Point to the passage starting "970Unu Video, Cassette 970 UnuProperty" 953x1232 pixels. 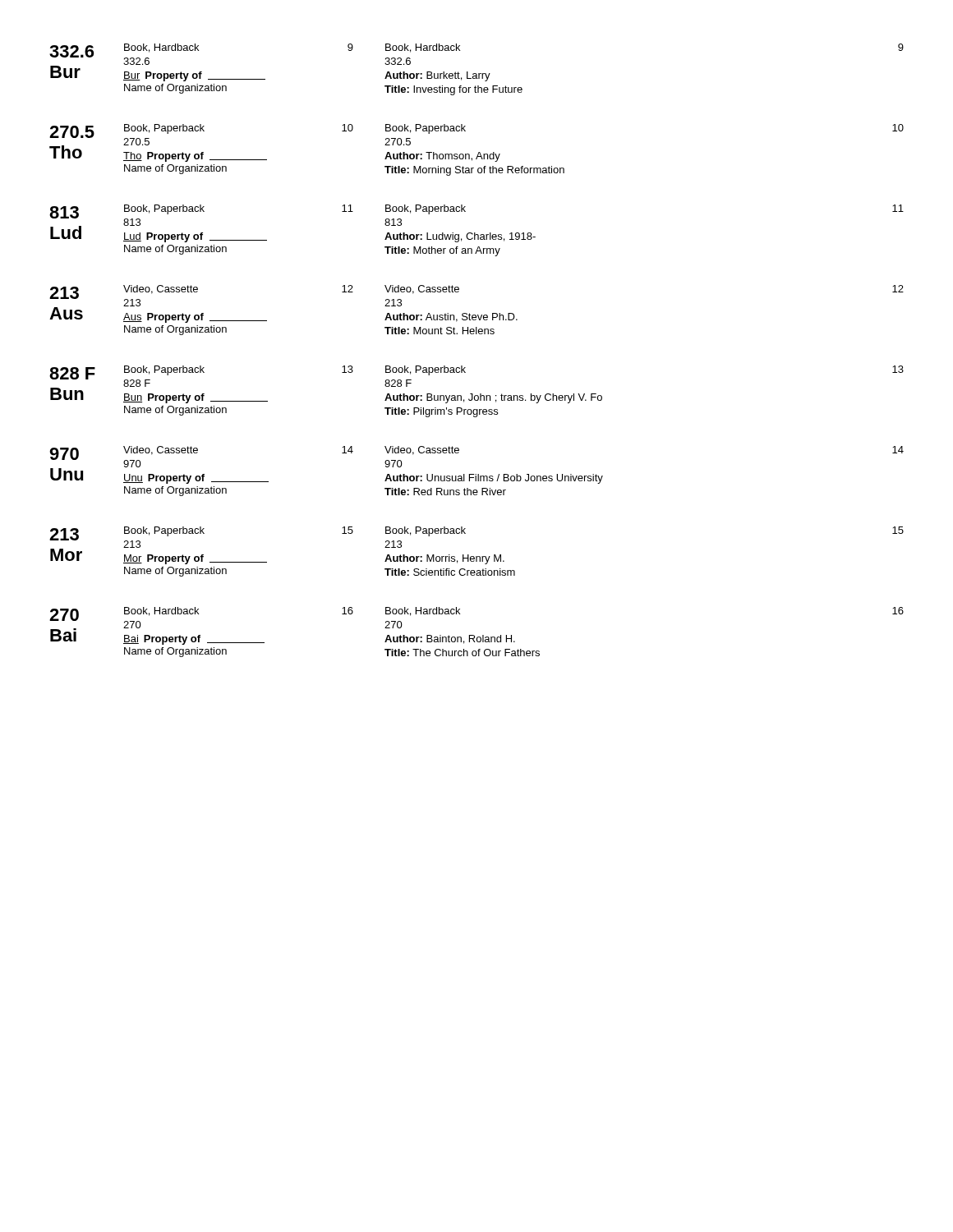pos(476,471)
